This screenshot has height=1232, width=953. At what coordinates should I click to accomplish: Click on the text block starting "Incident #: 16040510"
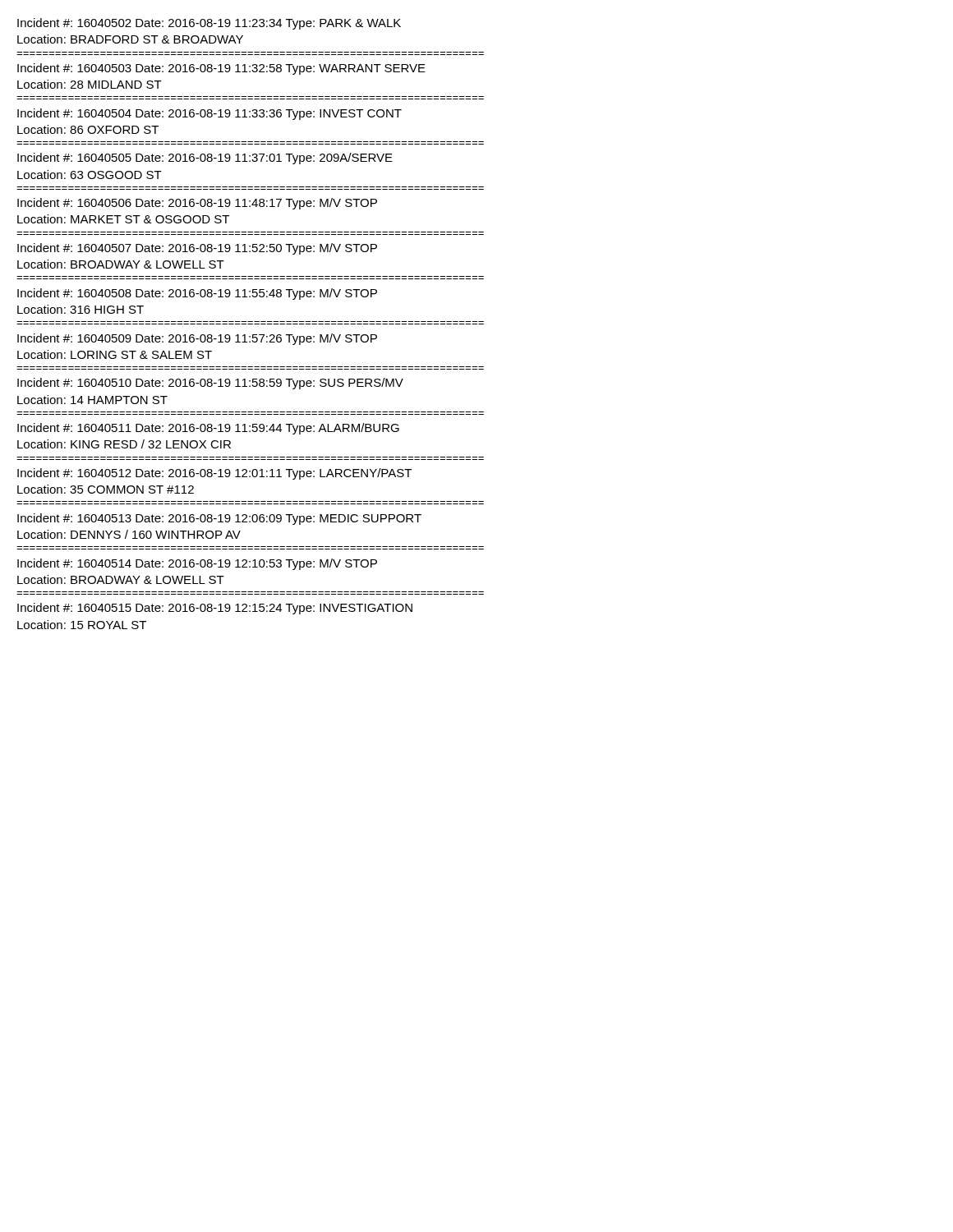coord(210,384)
